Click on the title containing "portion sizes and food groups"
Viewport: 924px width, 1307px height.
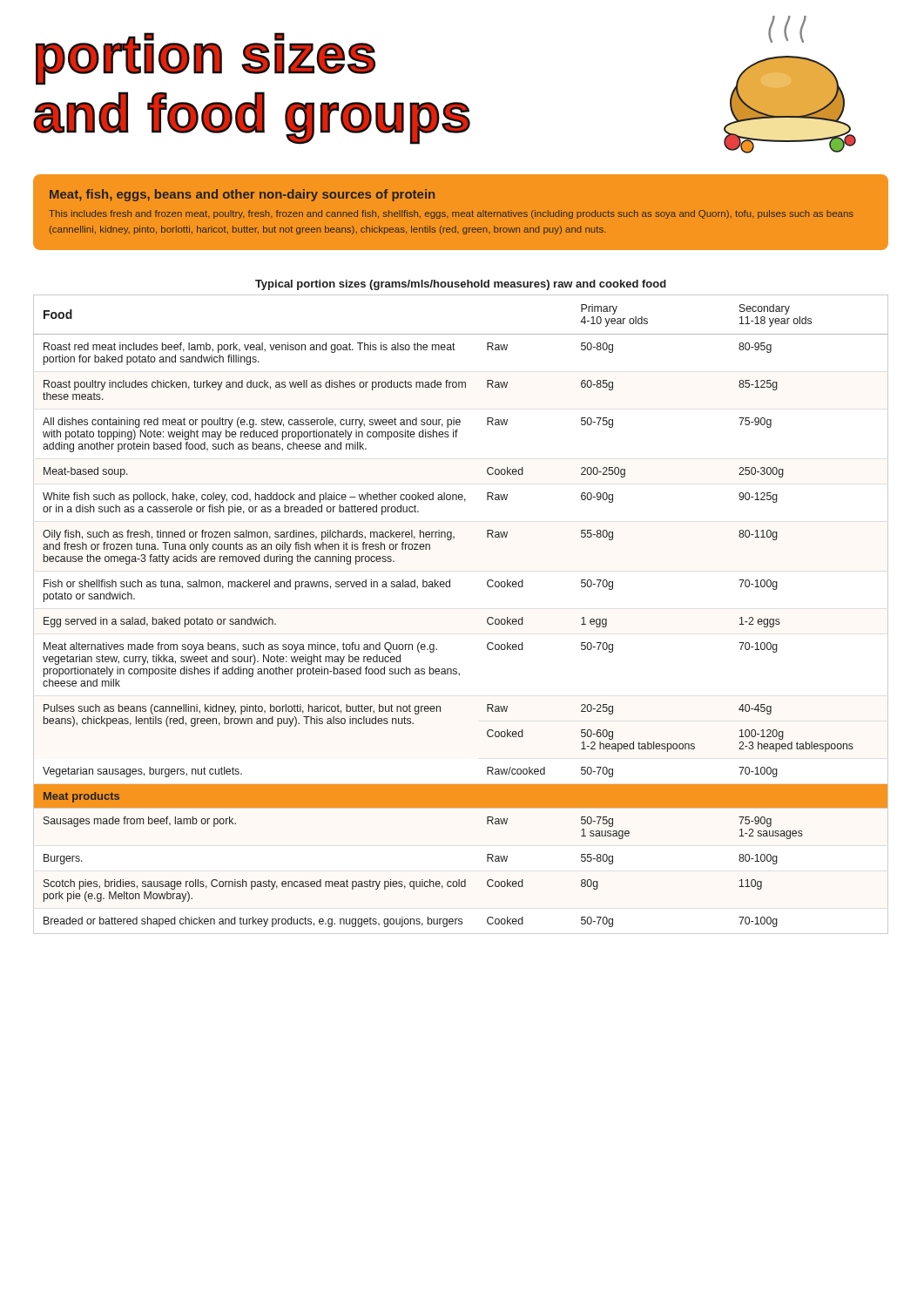268,84
